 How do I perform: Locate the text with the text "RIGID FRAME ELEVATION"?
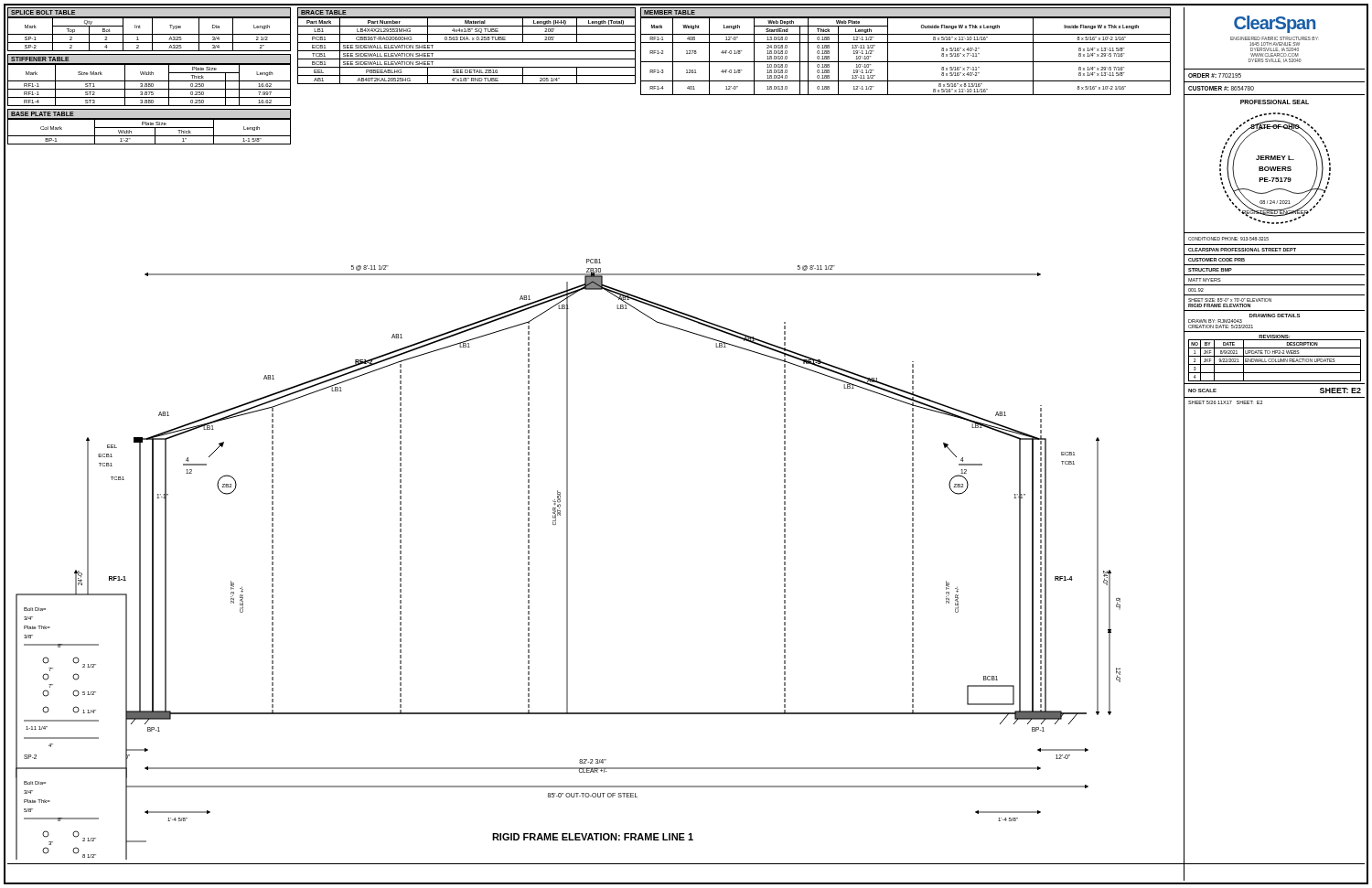pyautogui.click(x=1220, y=305)
